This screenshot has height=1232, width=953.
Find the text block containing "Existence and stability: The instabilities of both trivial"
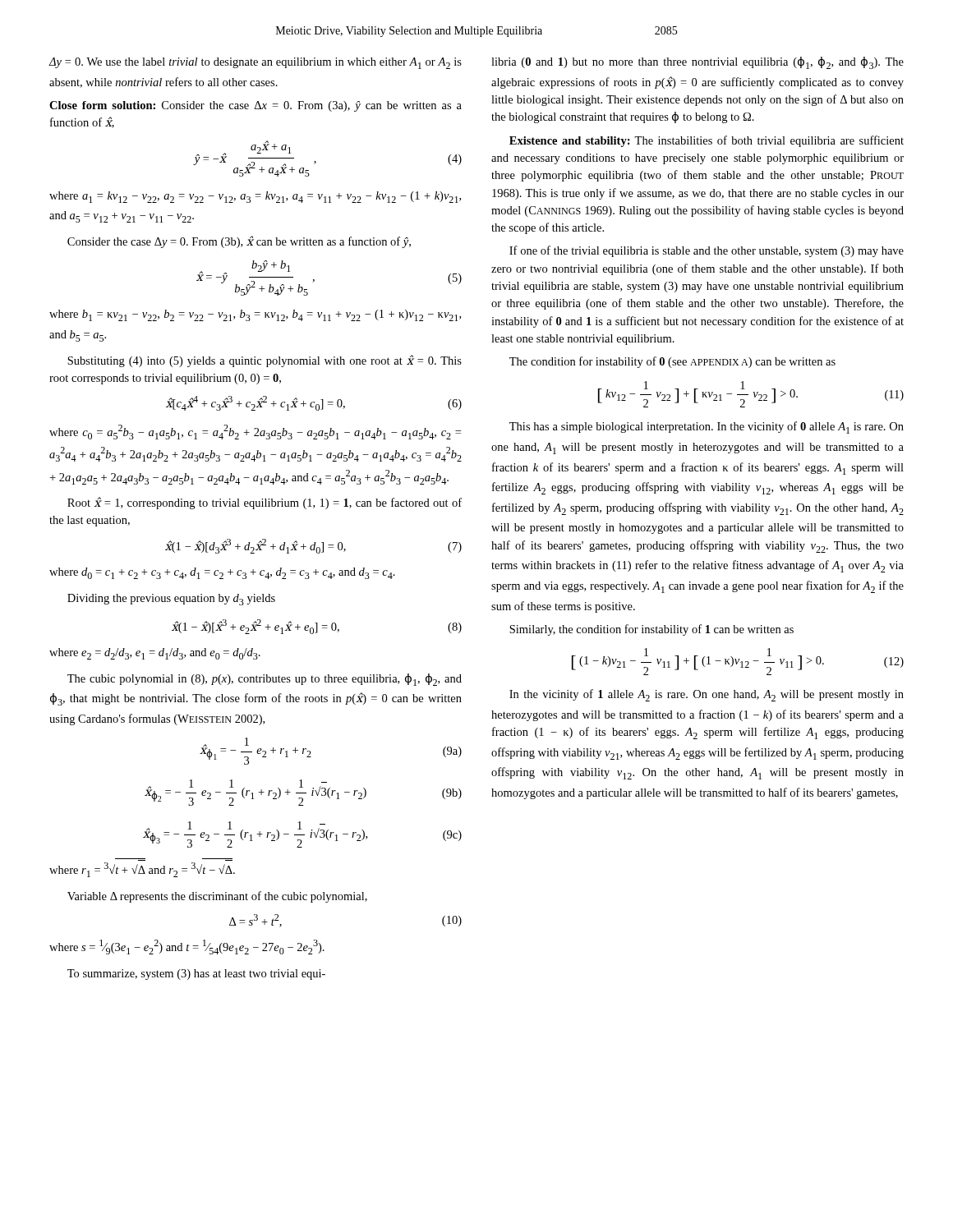pyautogui.click(x=698, y=184)
